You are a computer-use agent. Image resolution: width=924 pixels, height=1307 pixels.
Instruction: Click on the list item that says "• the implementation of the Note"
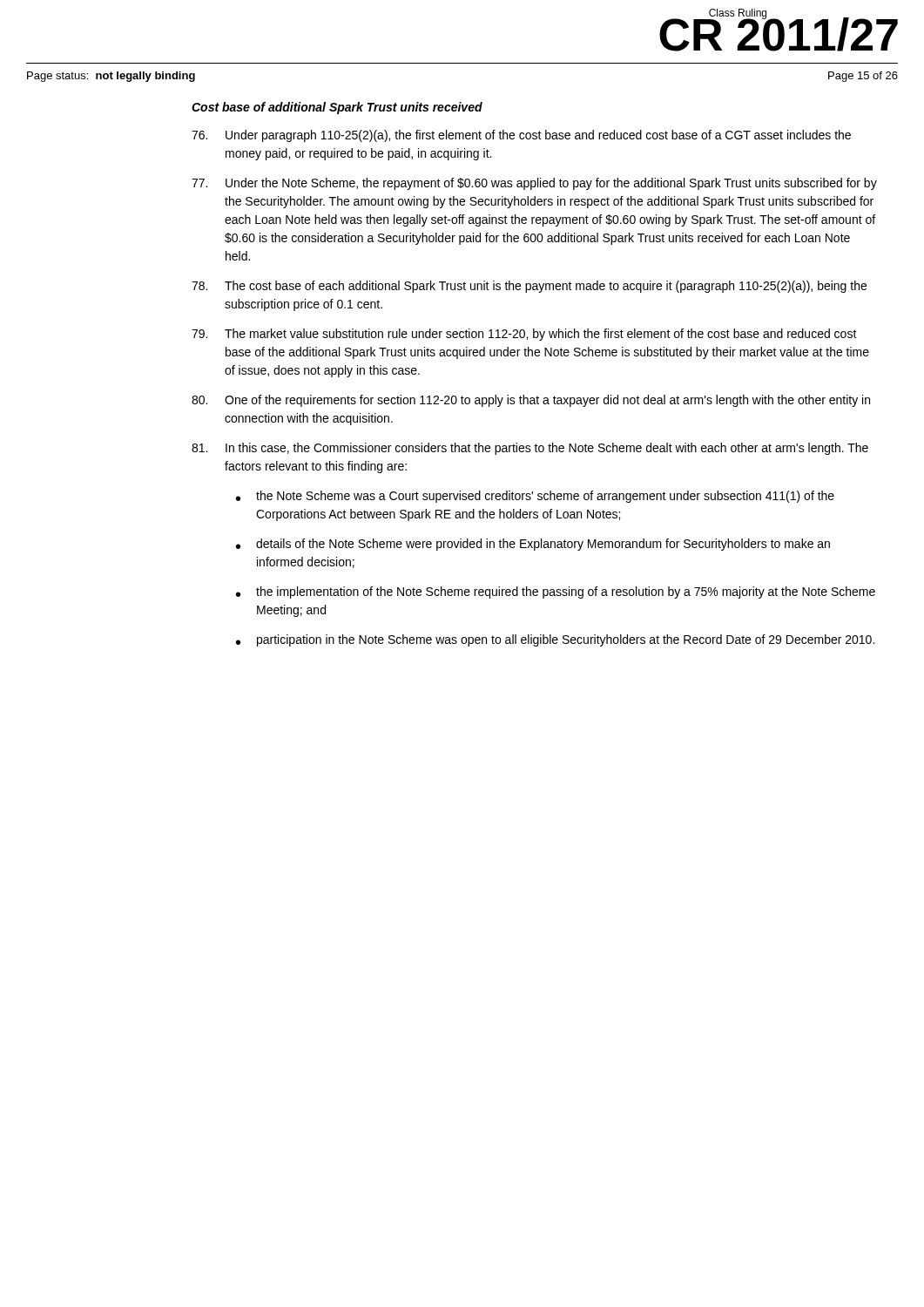558,601
